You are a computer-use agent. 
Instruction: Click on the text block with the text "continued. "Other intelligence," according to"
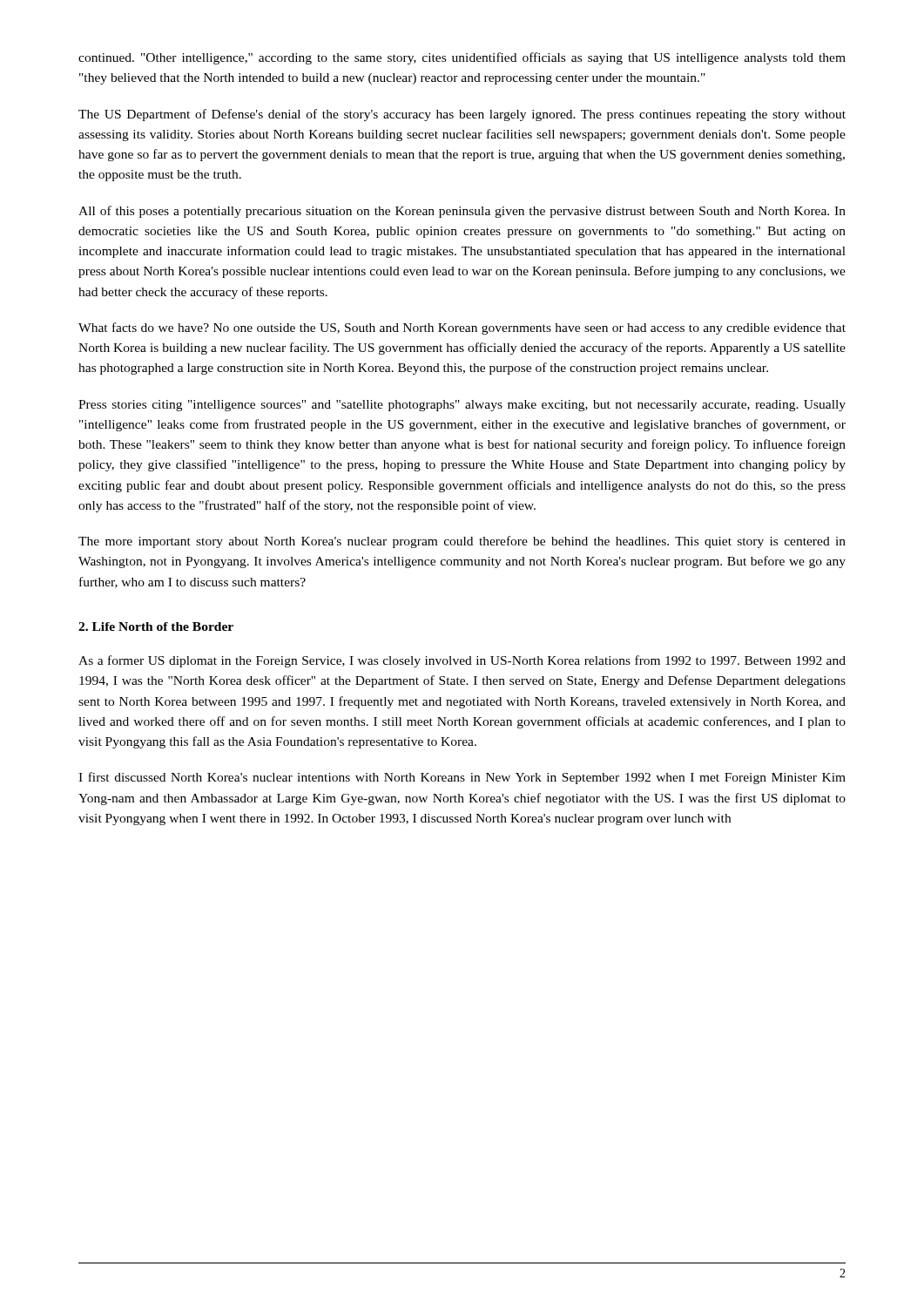pos(462,67)
